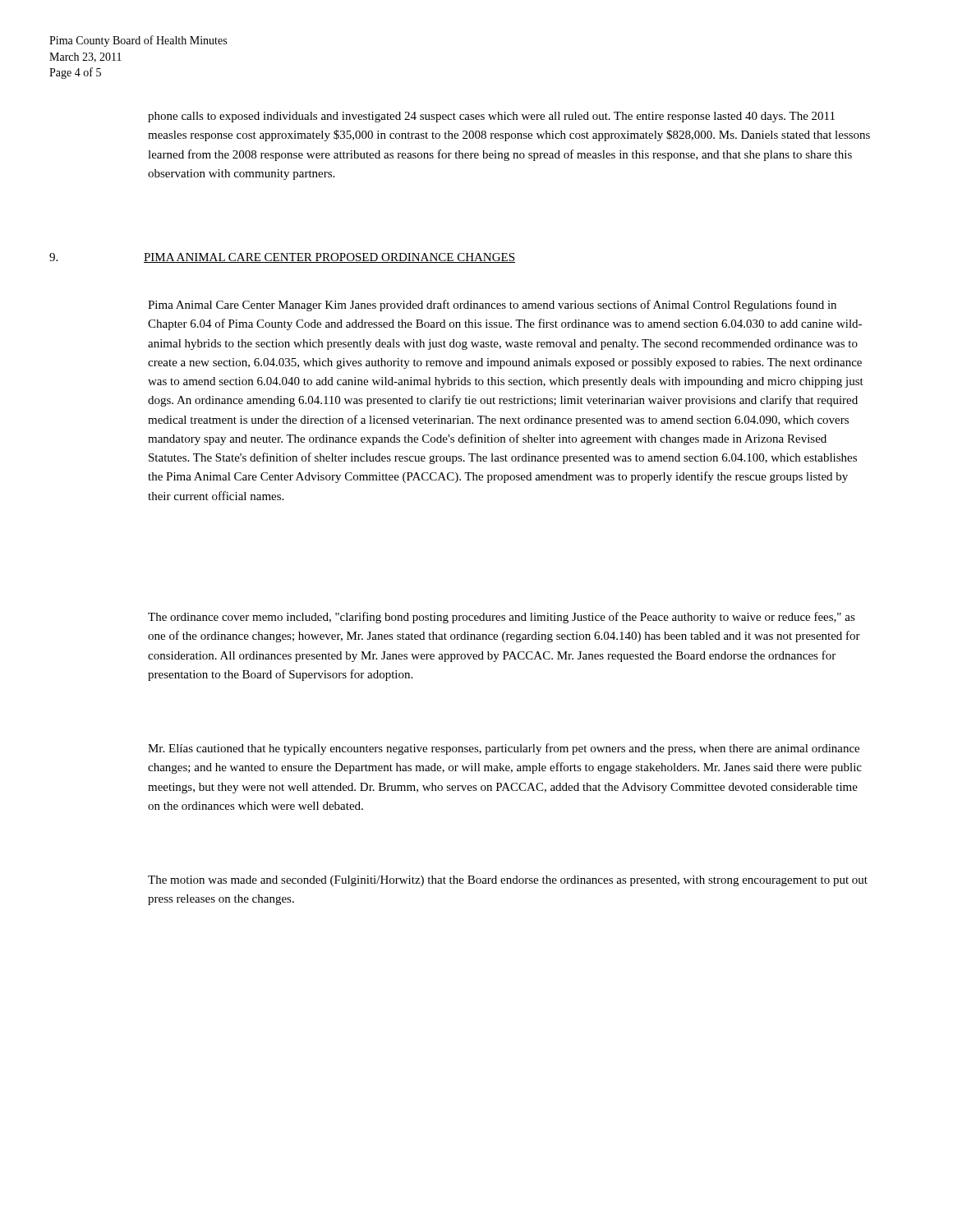Screen dimensions: 1232x953
Task: Find the text block with the text "The motion was"
Action: click(x=508, y=889)
